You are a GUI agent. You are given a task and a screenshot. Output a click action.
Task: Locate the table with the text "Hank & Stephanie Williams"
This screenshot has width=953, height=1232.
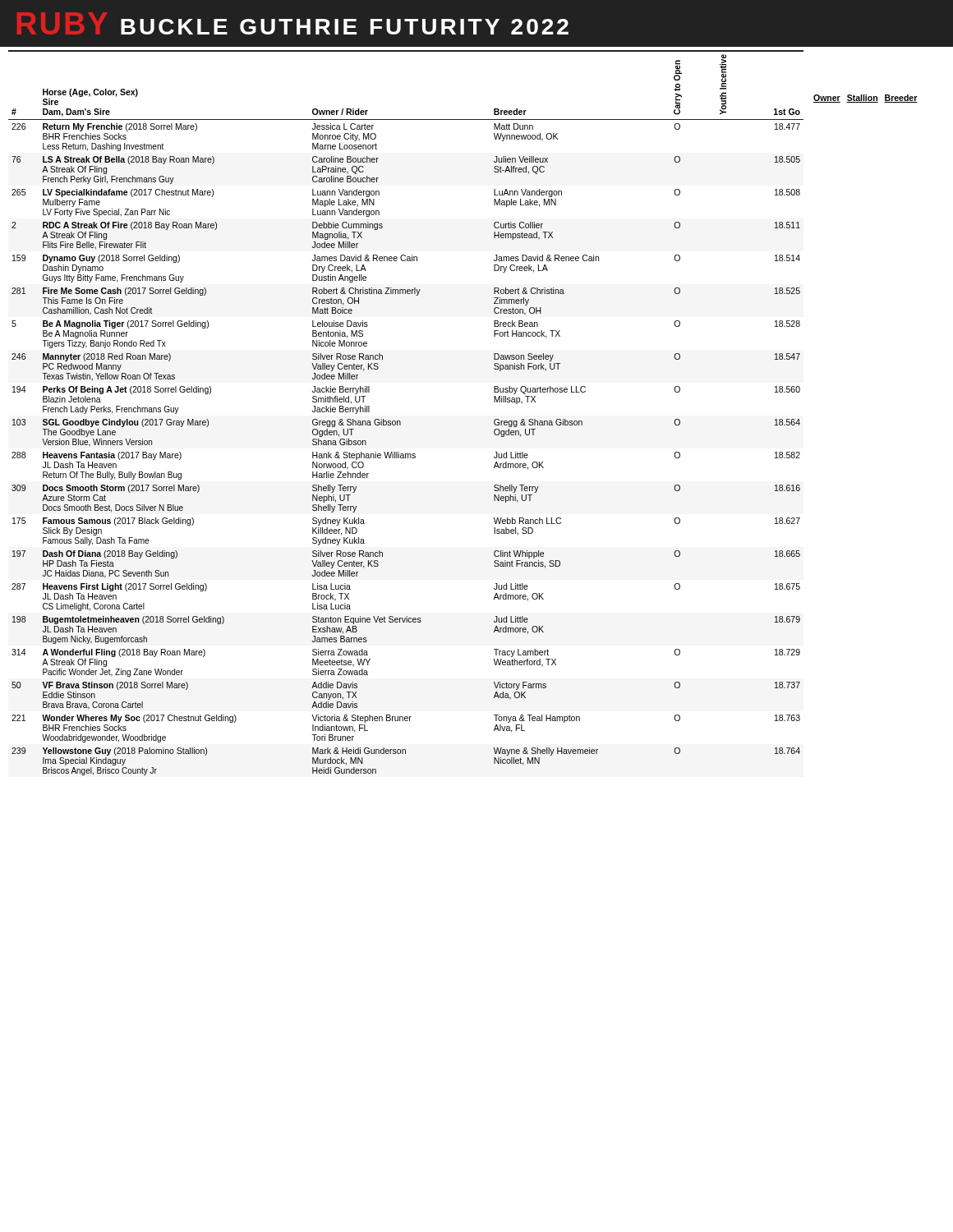coord(406,413)
